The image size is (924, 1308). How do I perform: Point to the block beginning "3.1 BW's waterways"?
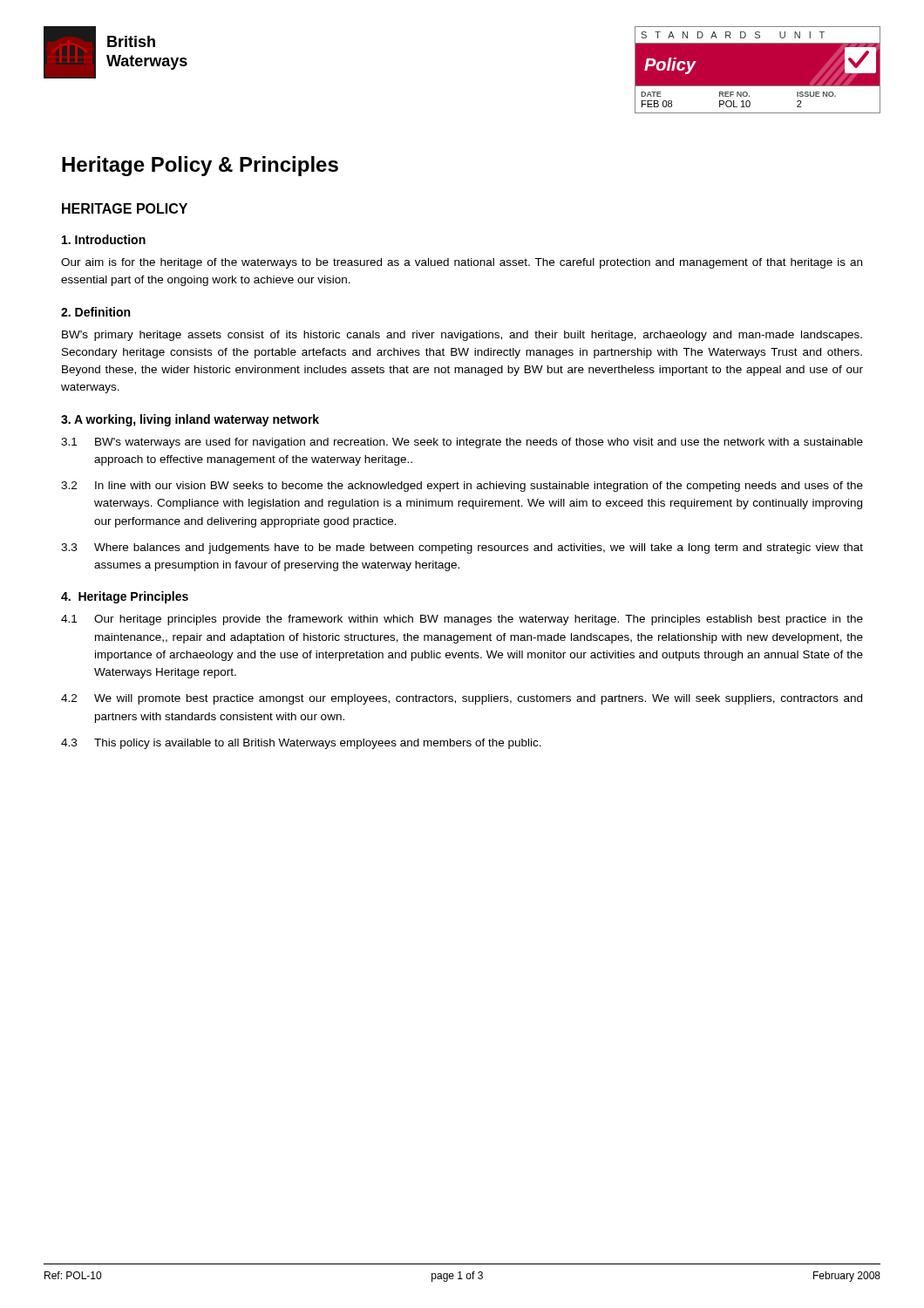462,451
